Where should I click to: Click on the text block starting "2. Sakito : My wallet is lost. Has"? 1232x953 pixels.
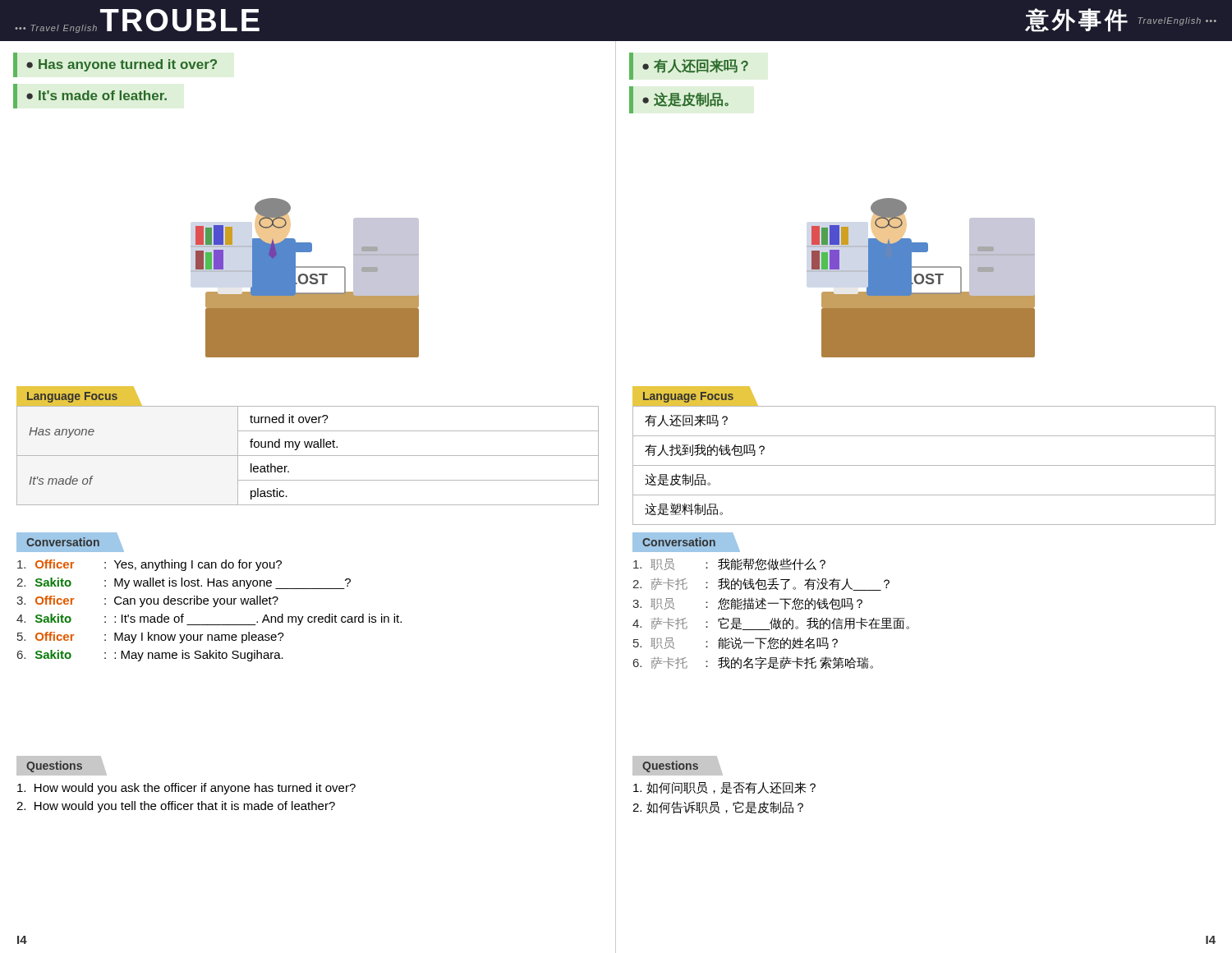click(x=184, y=582)
